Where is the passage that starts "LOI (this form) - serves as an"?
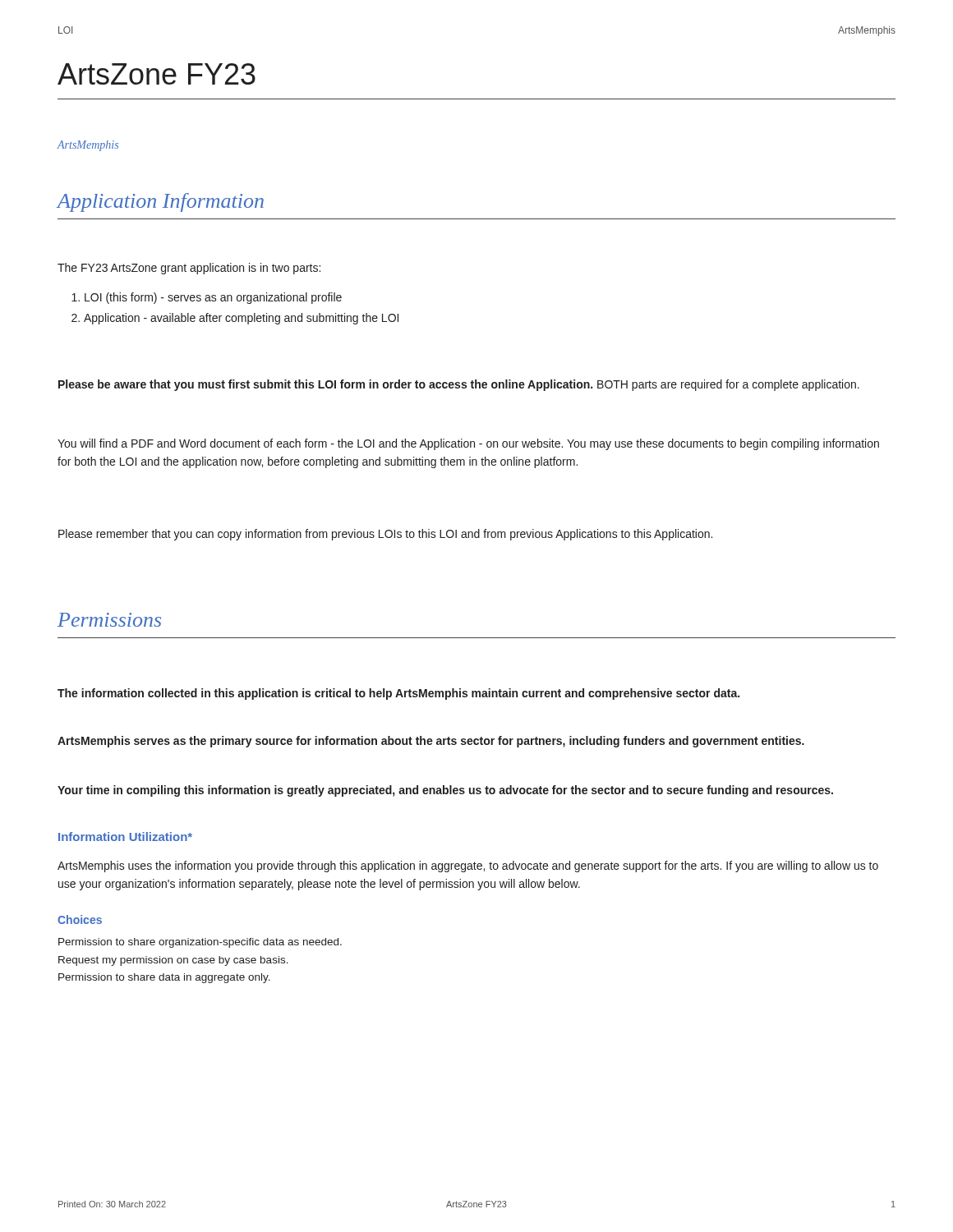 click(x=213, y=297)
